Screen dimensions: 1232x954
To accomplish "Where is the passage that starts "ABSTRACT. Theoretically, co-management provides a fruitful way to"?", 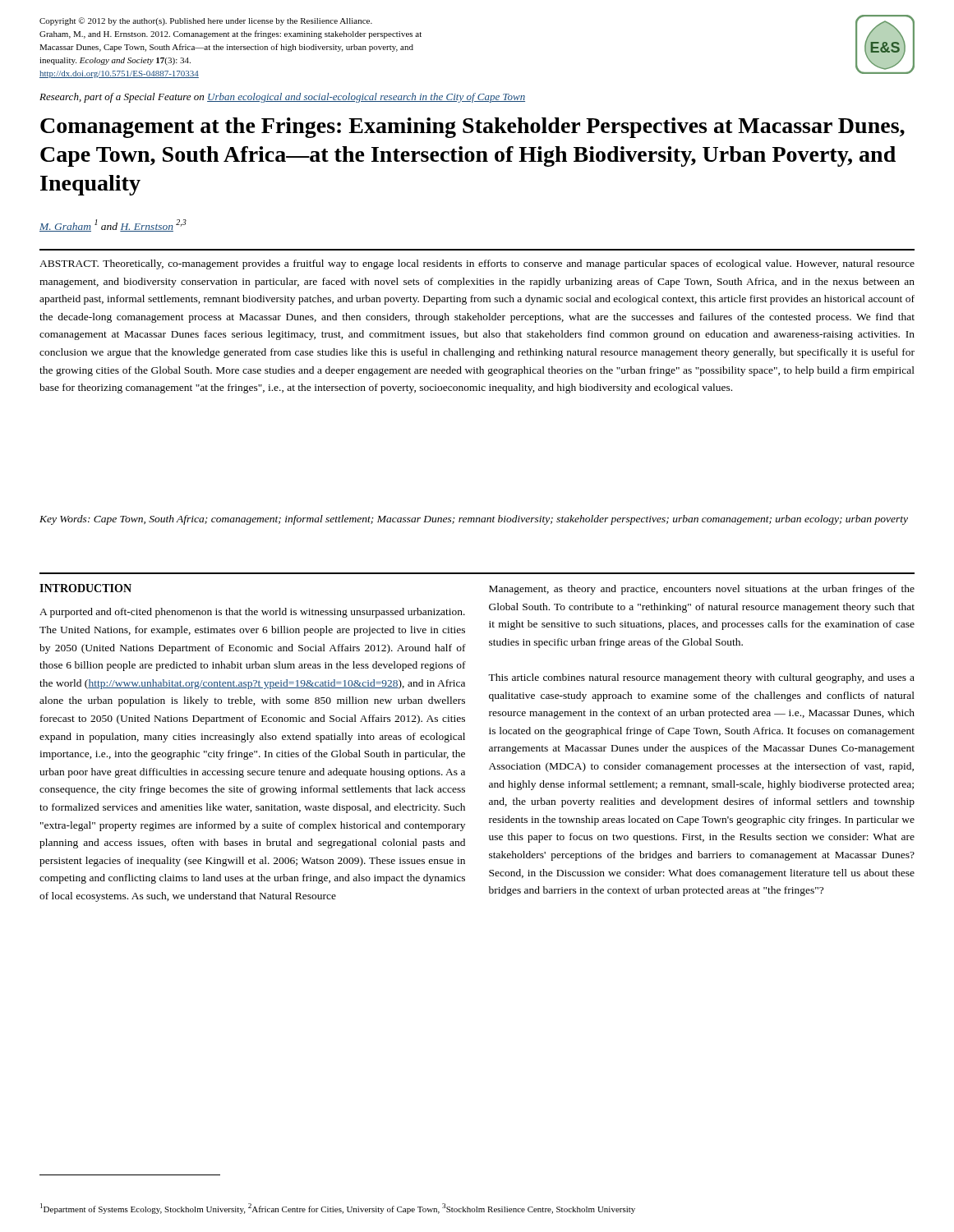I will click(477, 325).
